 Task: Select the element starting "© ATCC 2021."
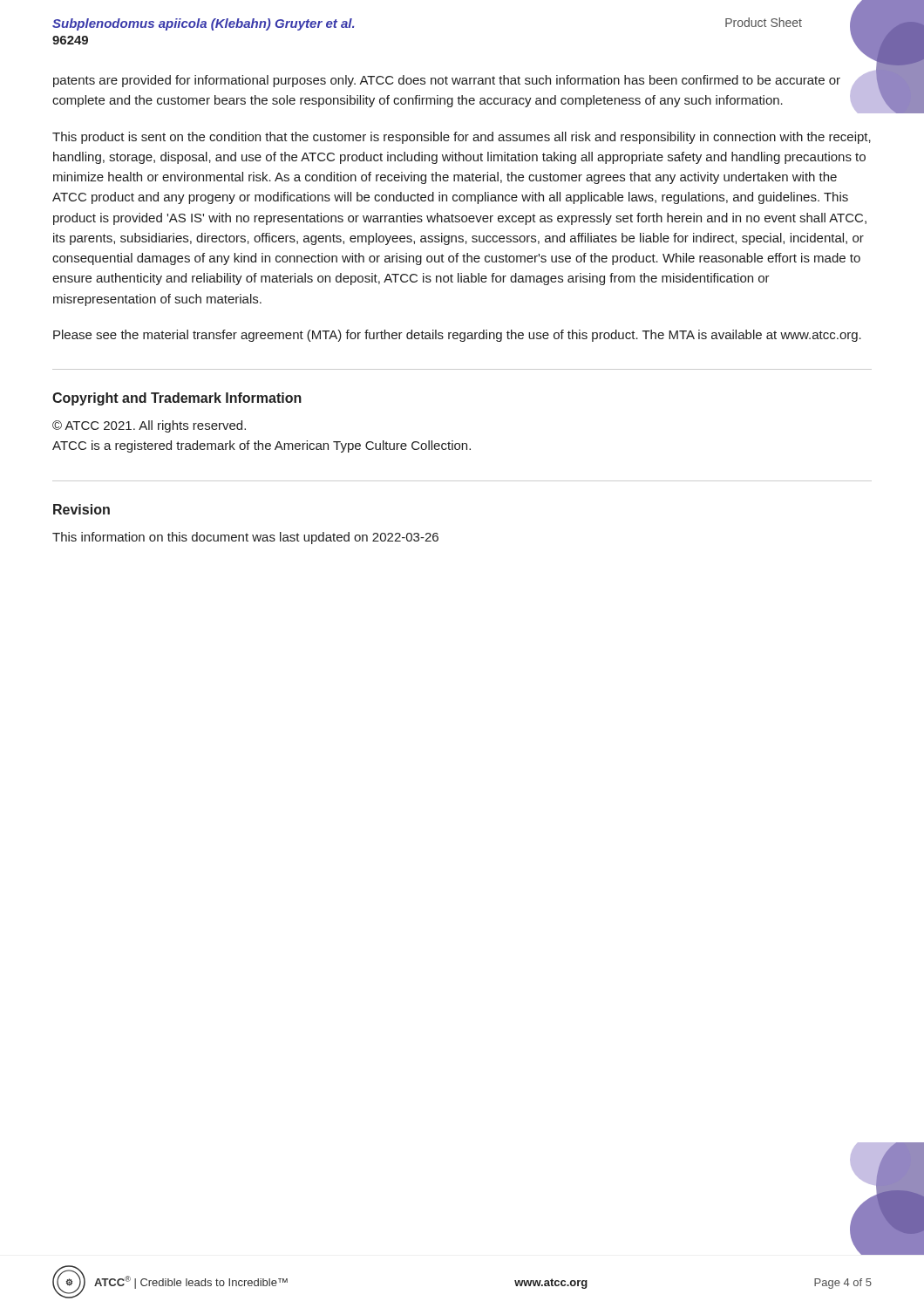pyautogui.click(x=262, y=435)
